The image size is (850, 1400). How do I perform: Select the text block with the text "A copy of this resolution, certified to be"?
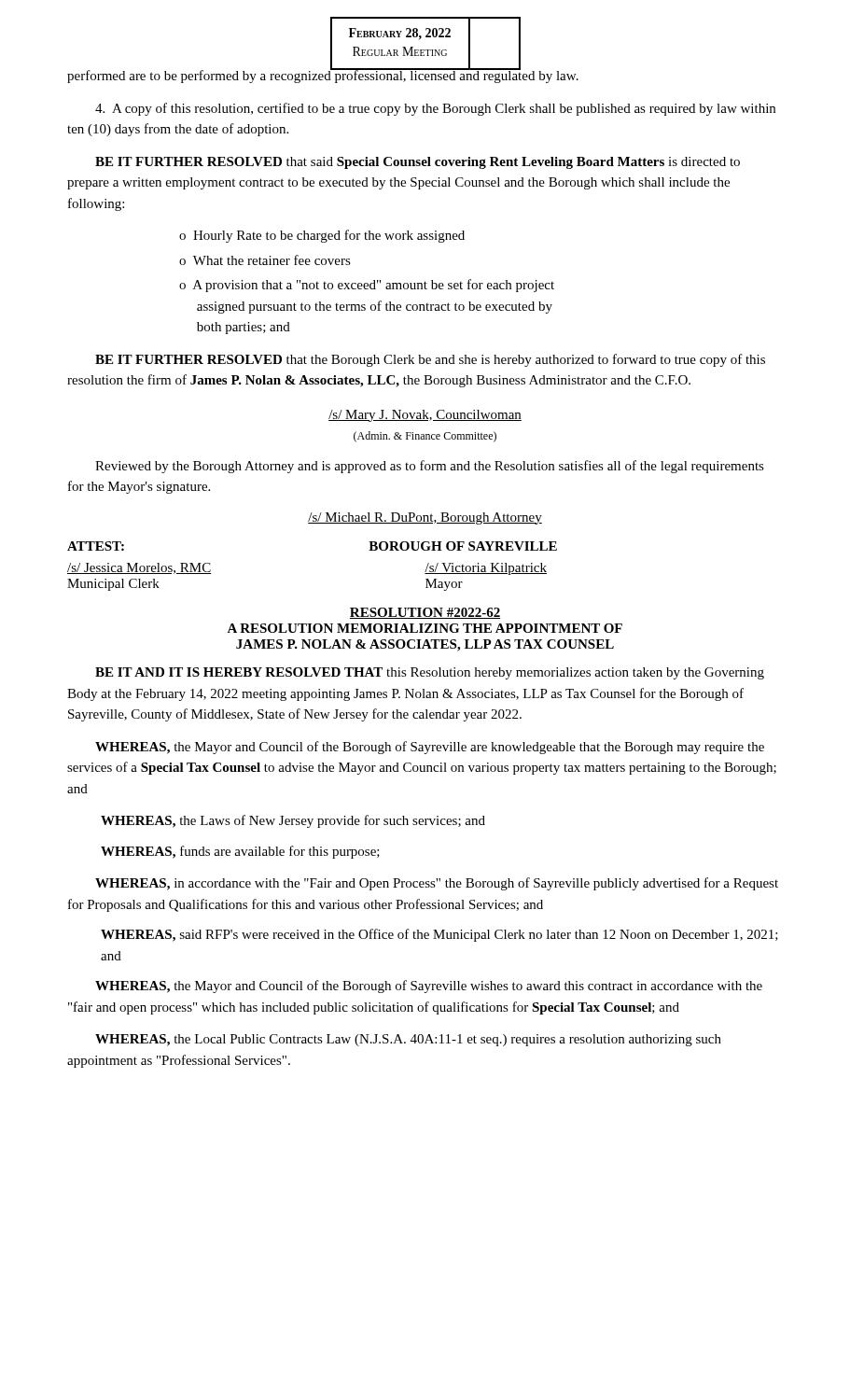[422, 118]
